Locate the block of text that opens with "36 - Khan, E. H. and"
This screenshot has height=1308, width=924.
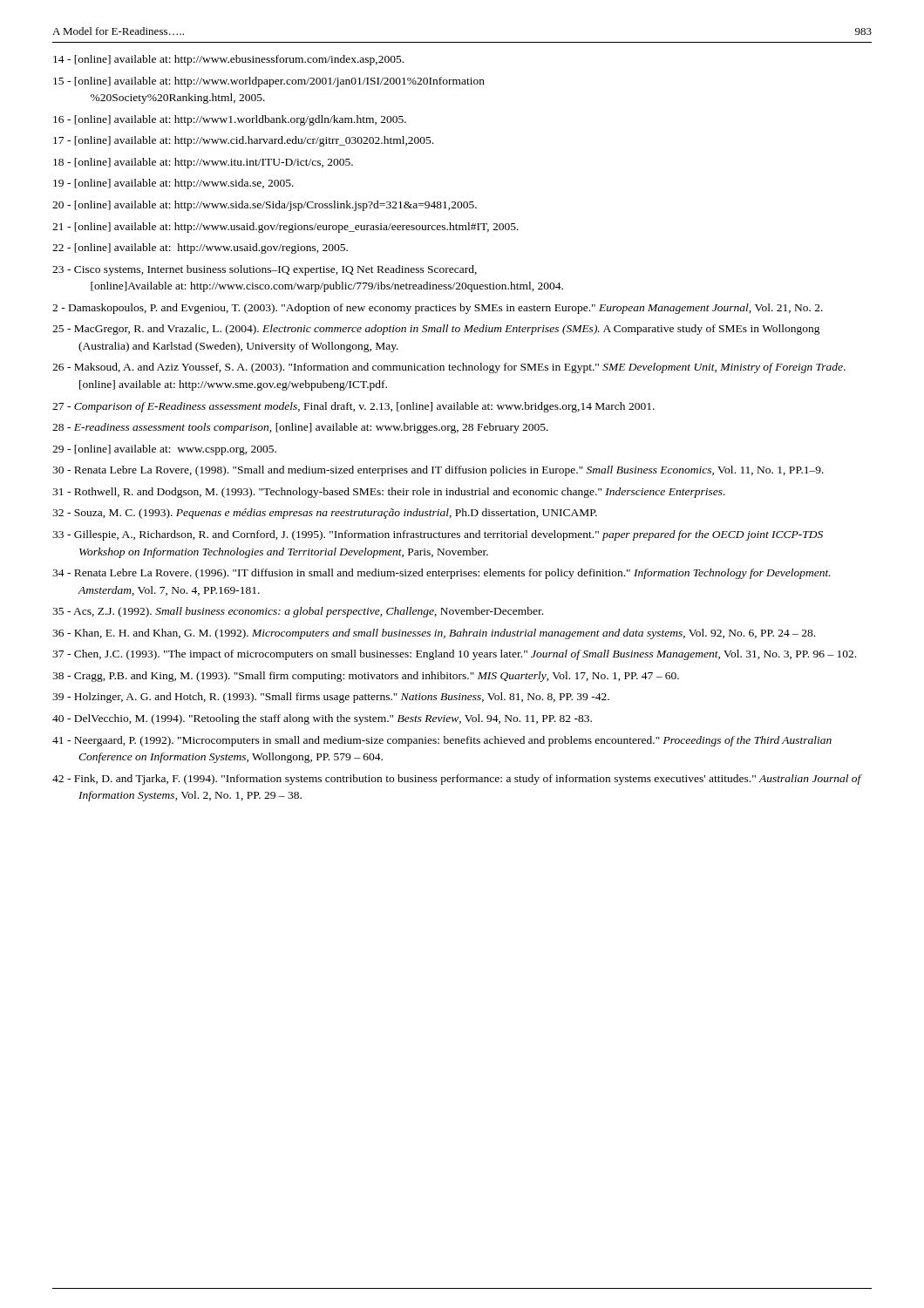[x=434, y=632]
